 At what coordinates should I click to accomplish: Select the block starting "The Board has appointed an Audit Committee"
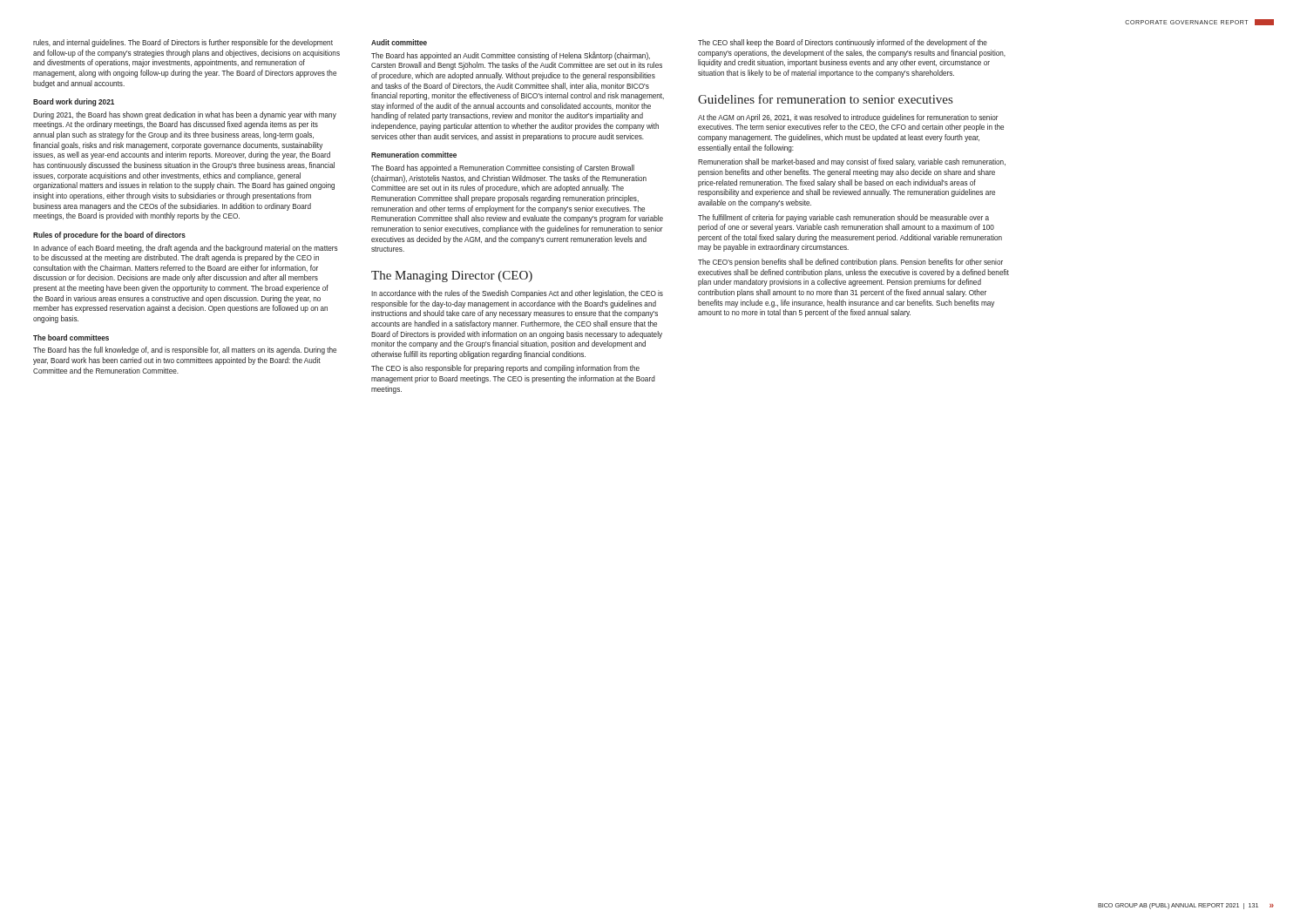coord(519,97)
